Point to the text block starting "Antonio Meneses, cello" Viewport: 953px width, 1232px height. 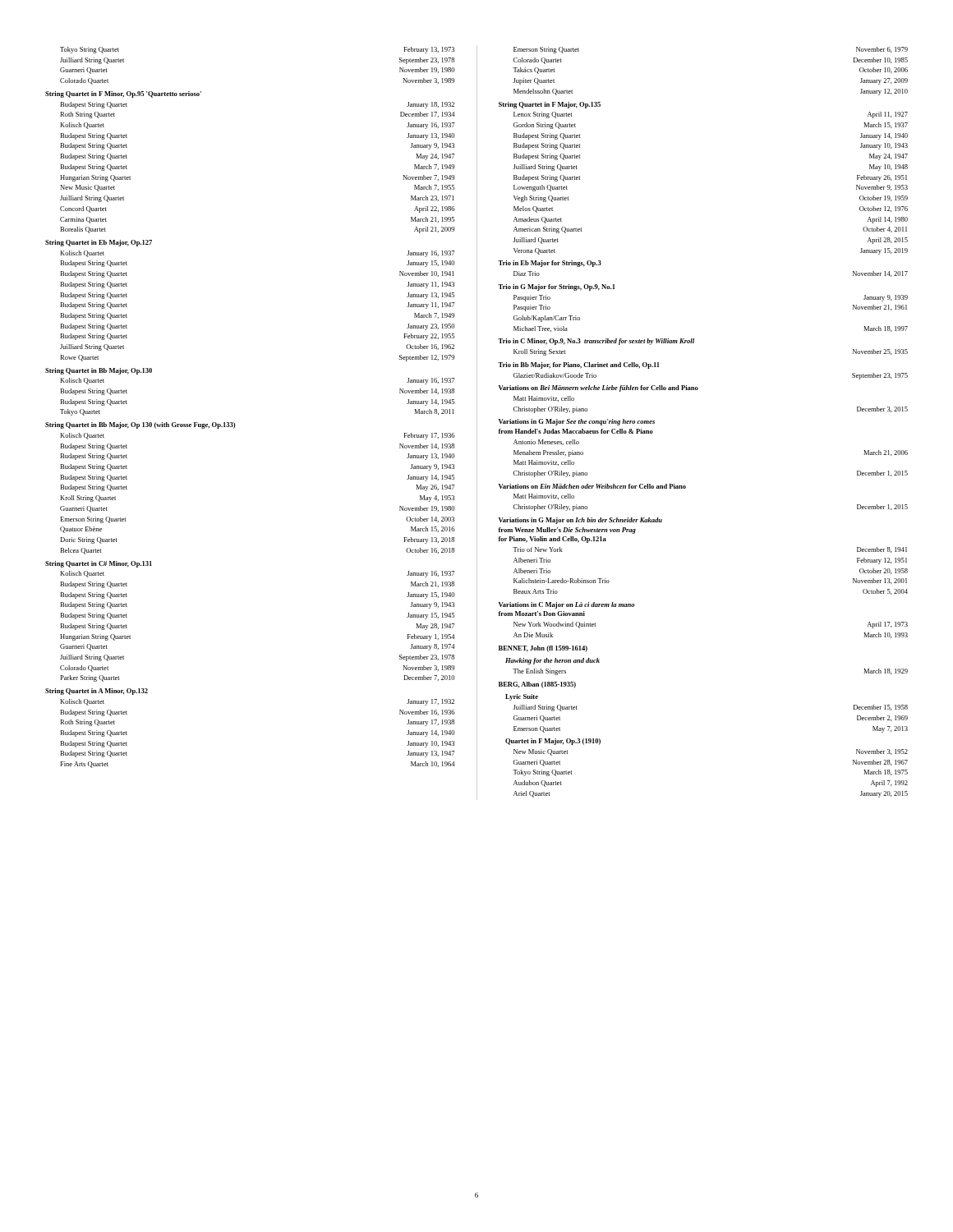[x=546, y=442]
